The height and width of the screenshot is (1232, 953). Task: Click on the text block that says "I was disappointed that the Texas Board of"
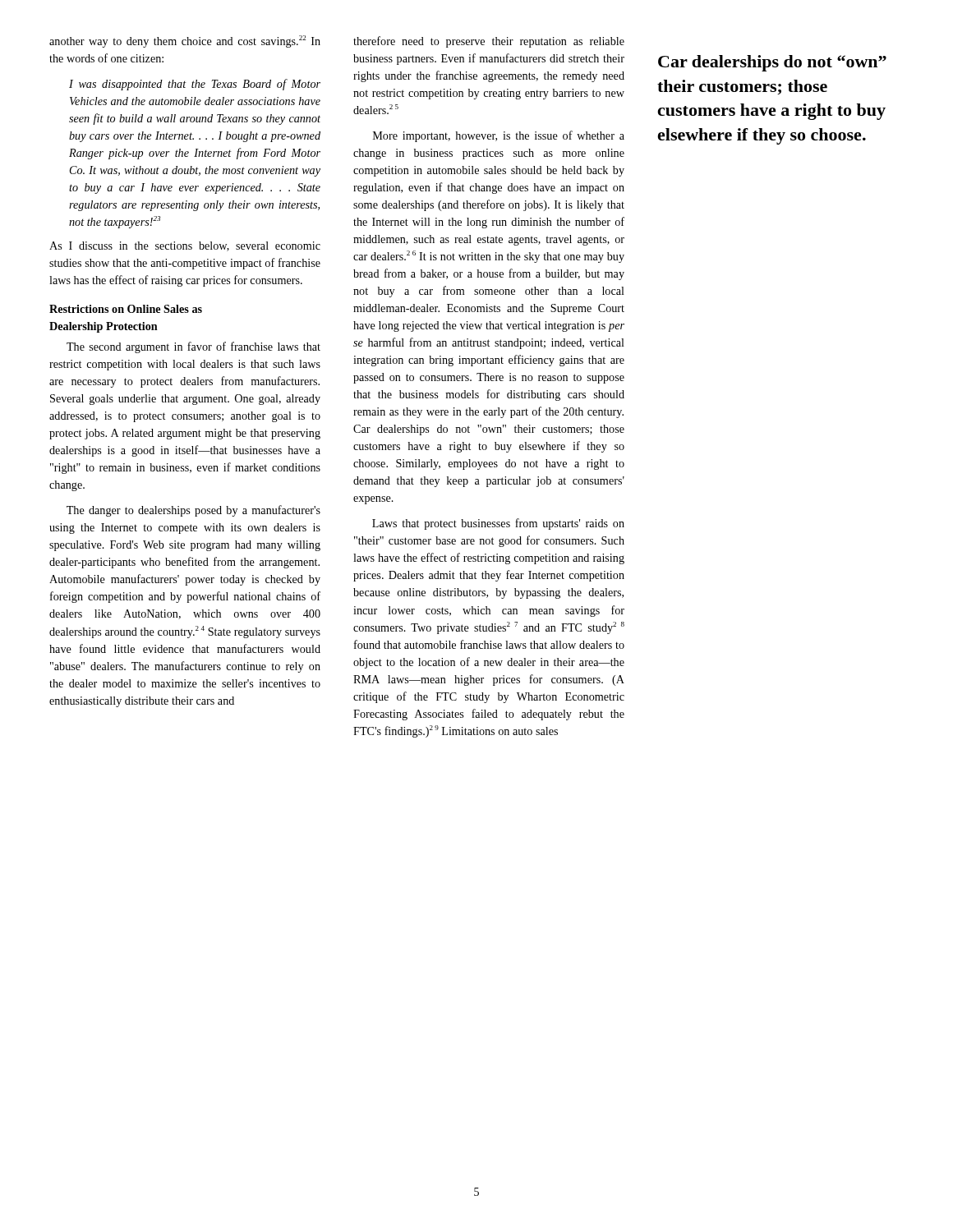click(x=195, y=153)
